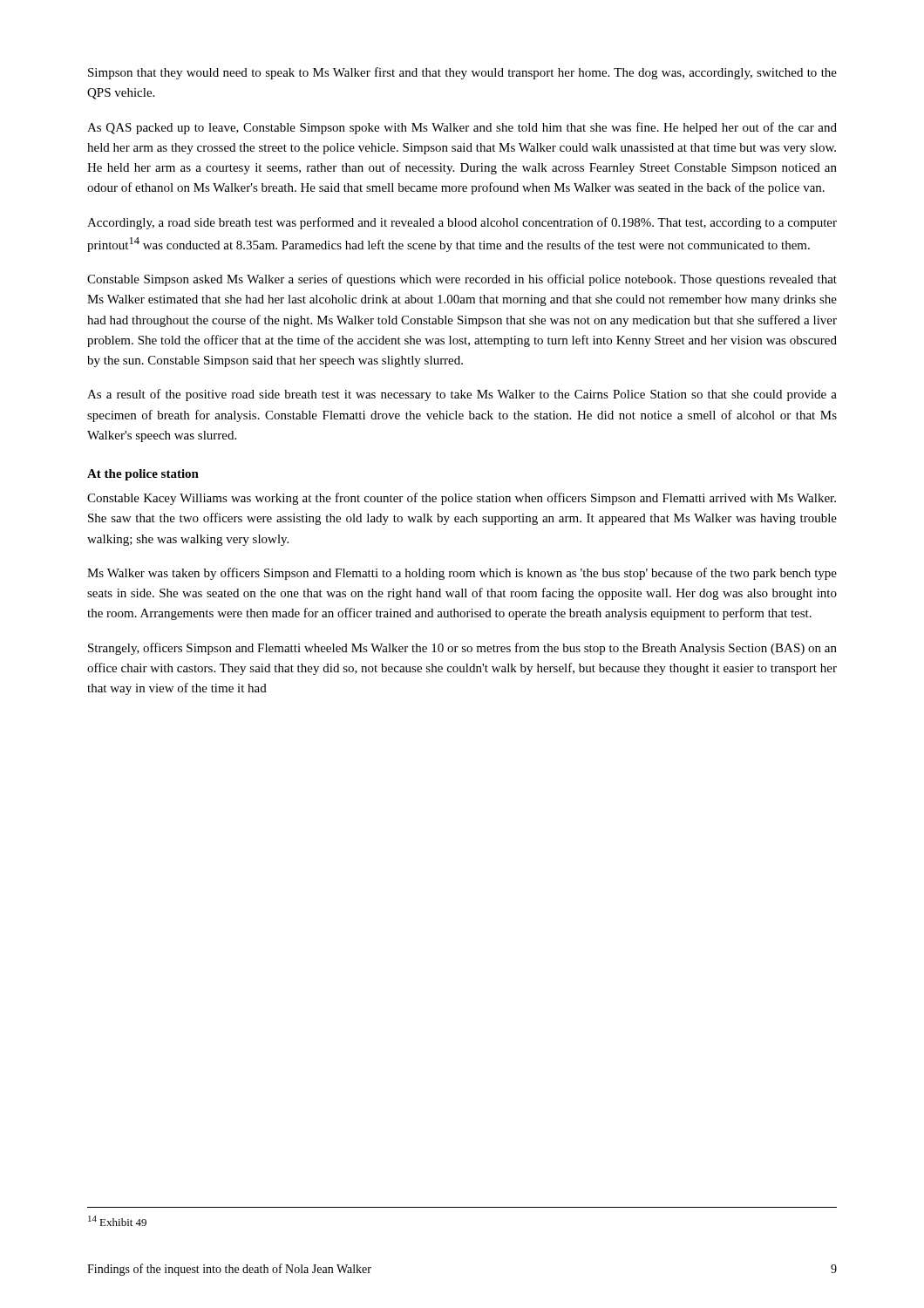Where is the passage that starts "Ms Walker was taken by"?
The height and width of the screenshot is (1308, 924).
point(462,593)
